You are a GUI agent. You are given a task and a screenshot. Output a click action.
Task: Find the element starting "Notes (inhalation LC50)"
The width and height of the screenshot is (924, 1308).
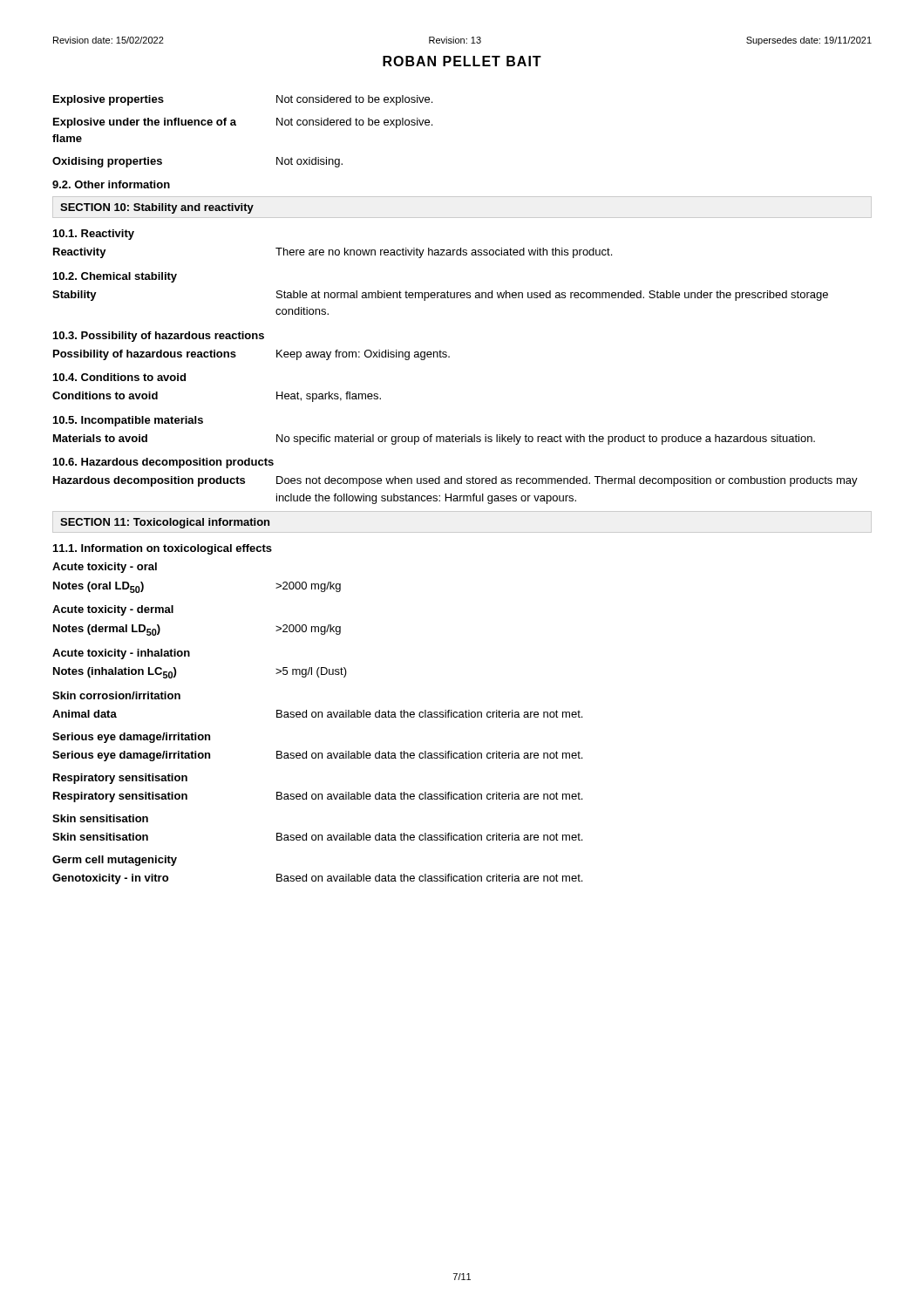click(112, 673)
